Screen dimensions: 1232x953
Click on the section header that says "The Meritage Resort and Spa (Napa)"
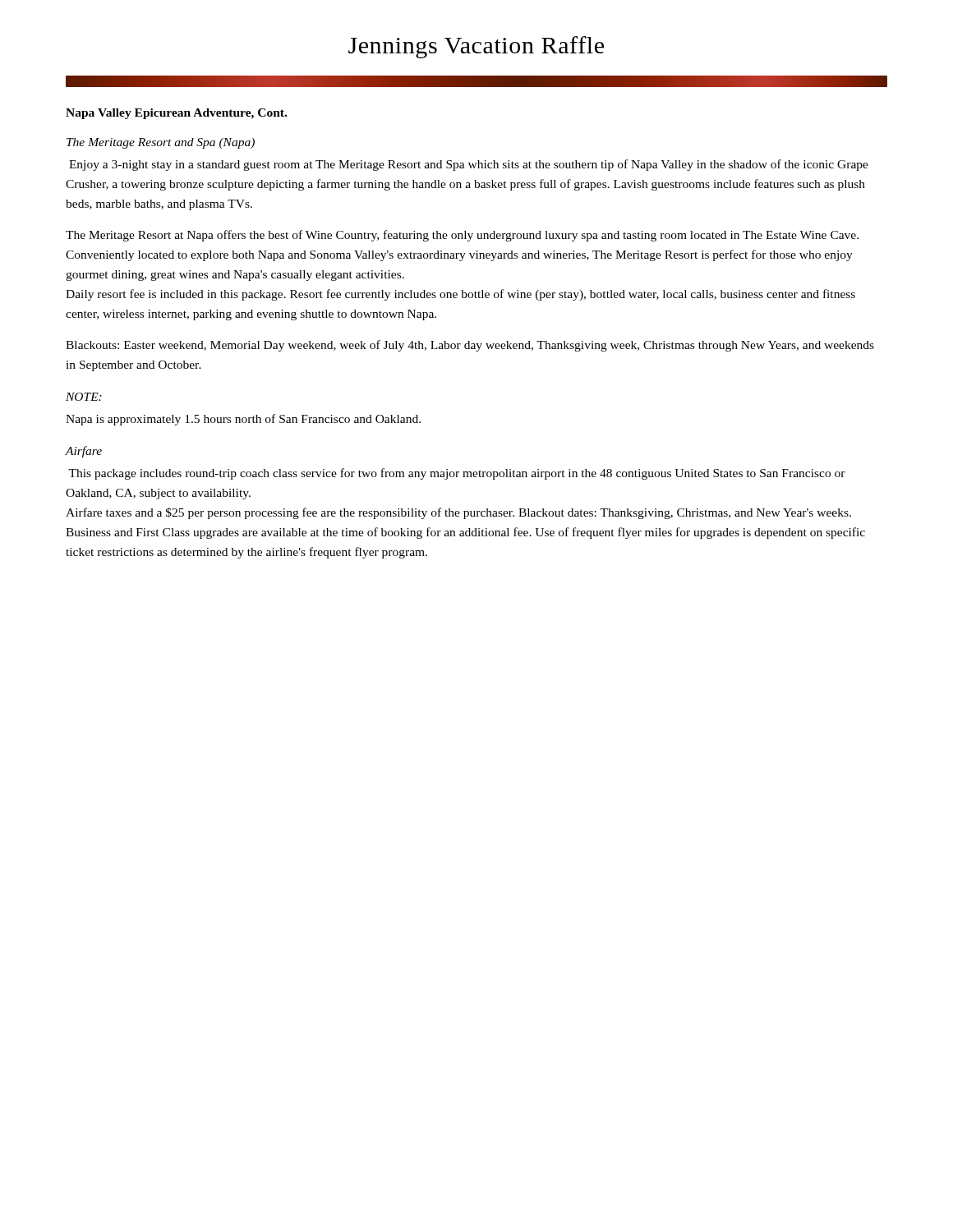[161, 143]
